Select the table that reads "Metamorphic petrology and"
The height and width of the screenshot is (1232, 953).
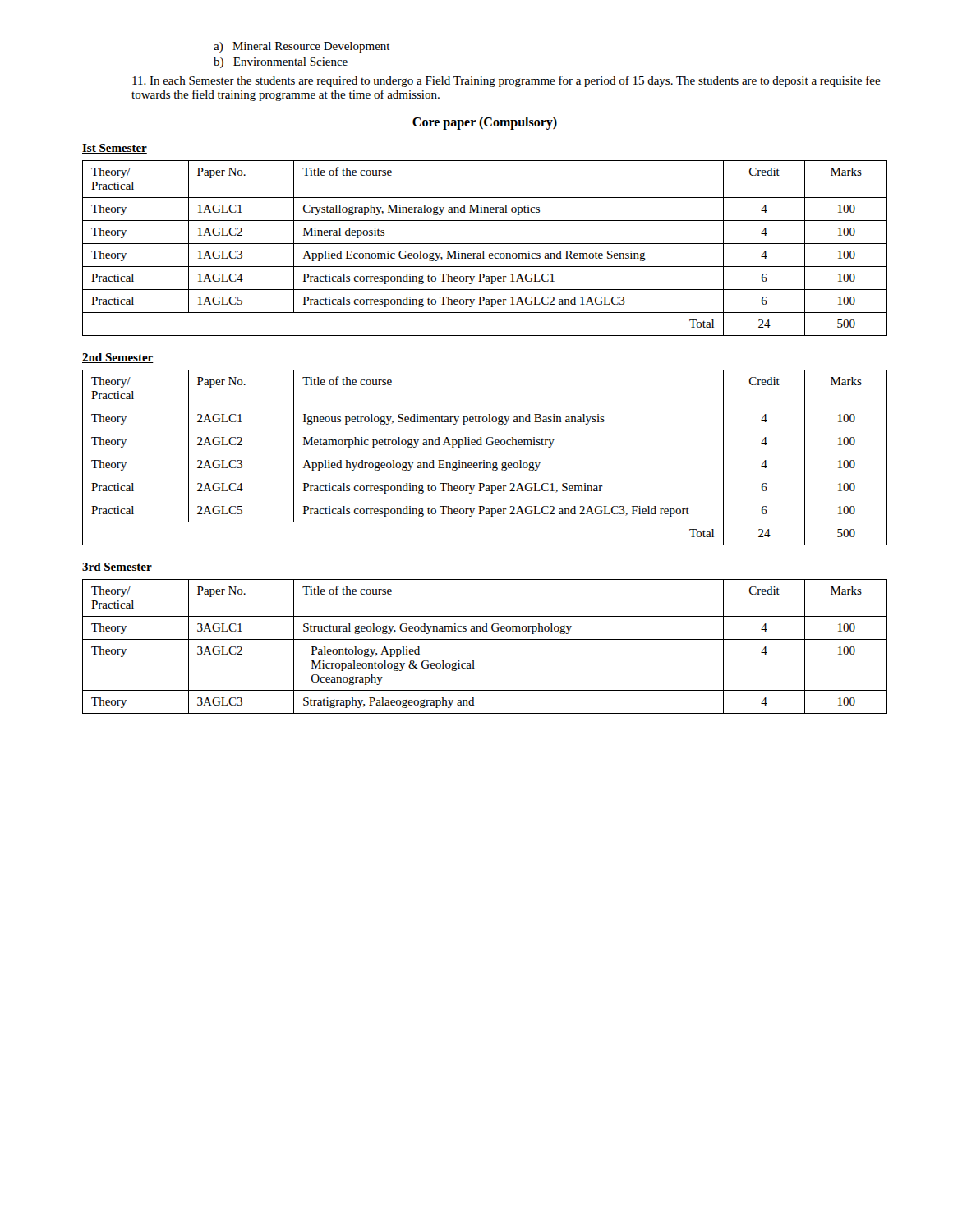click(485, 458)
